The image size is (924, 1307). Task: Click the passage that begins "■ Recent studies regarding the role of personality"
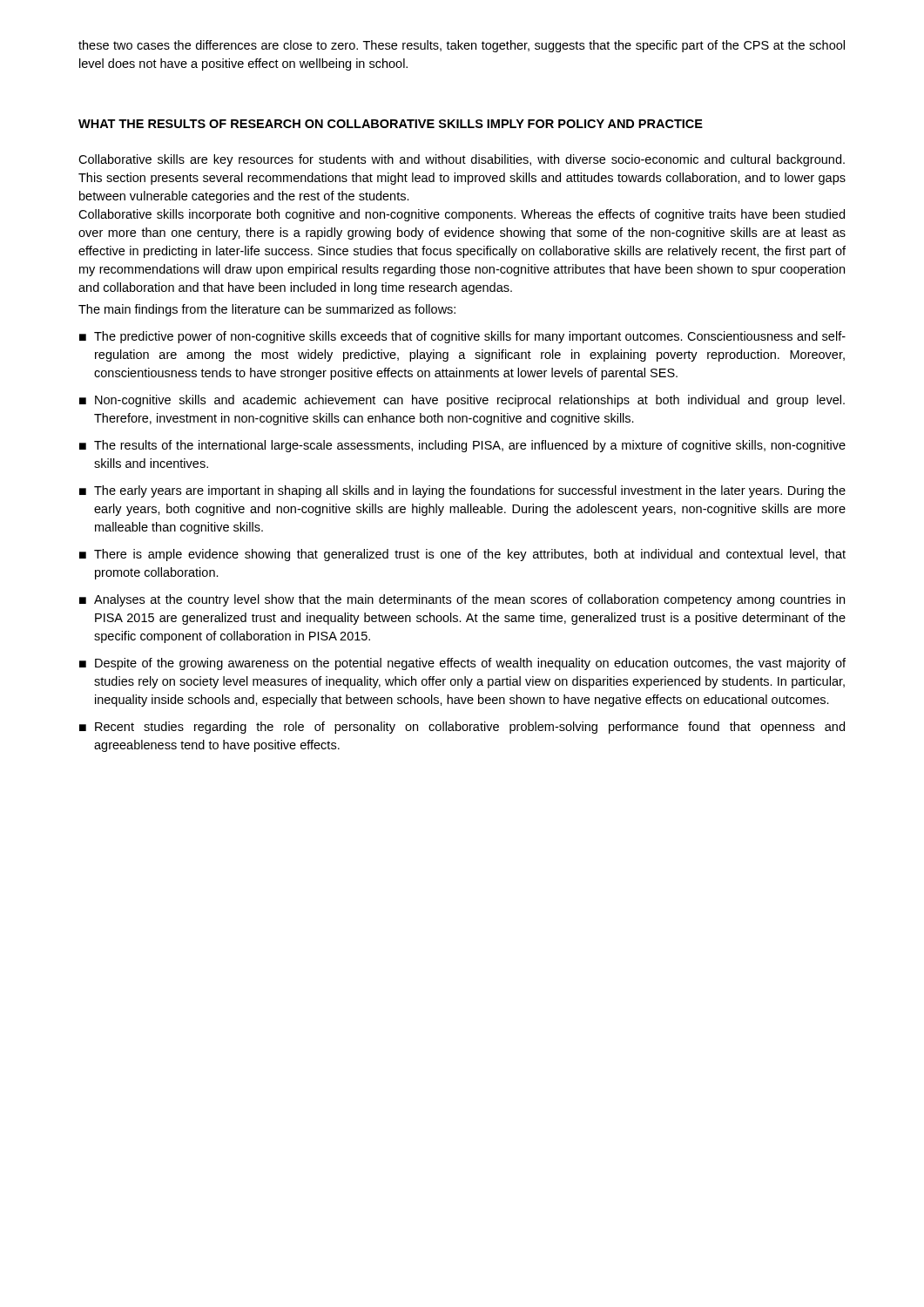[x=462, y=737]
